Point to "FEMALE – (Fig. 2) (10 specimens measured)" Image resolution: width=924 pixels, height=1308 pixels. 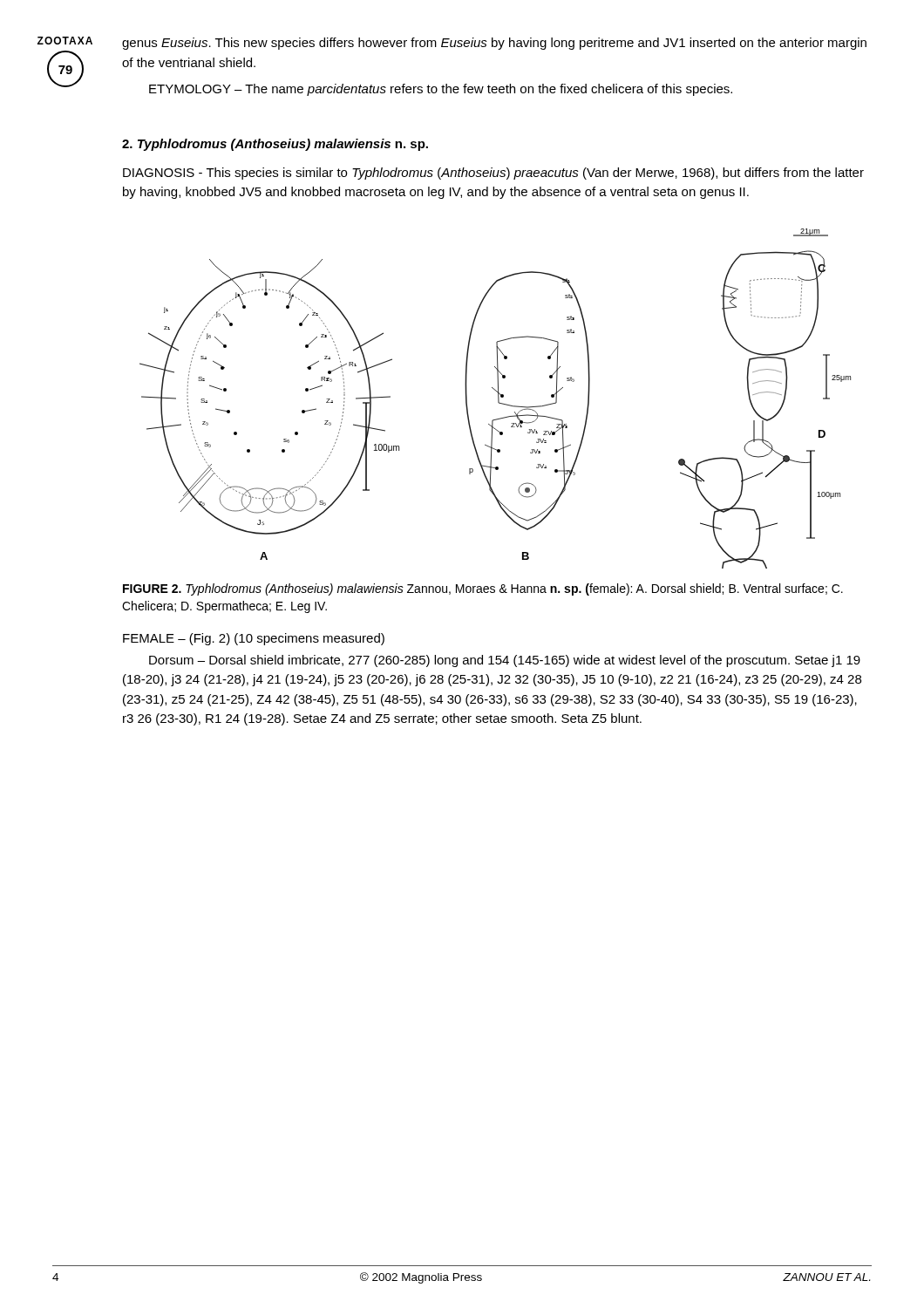[254, 638]
